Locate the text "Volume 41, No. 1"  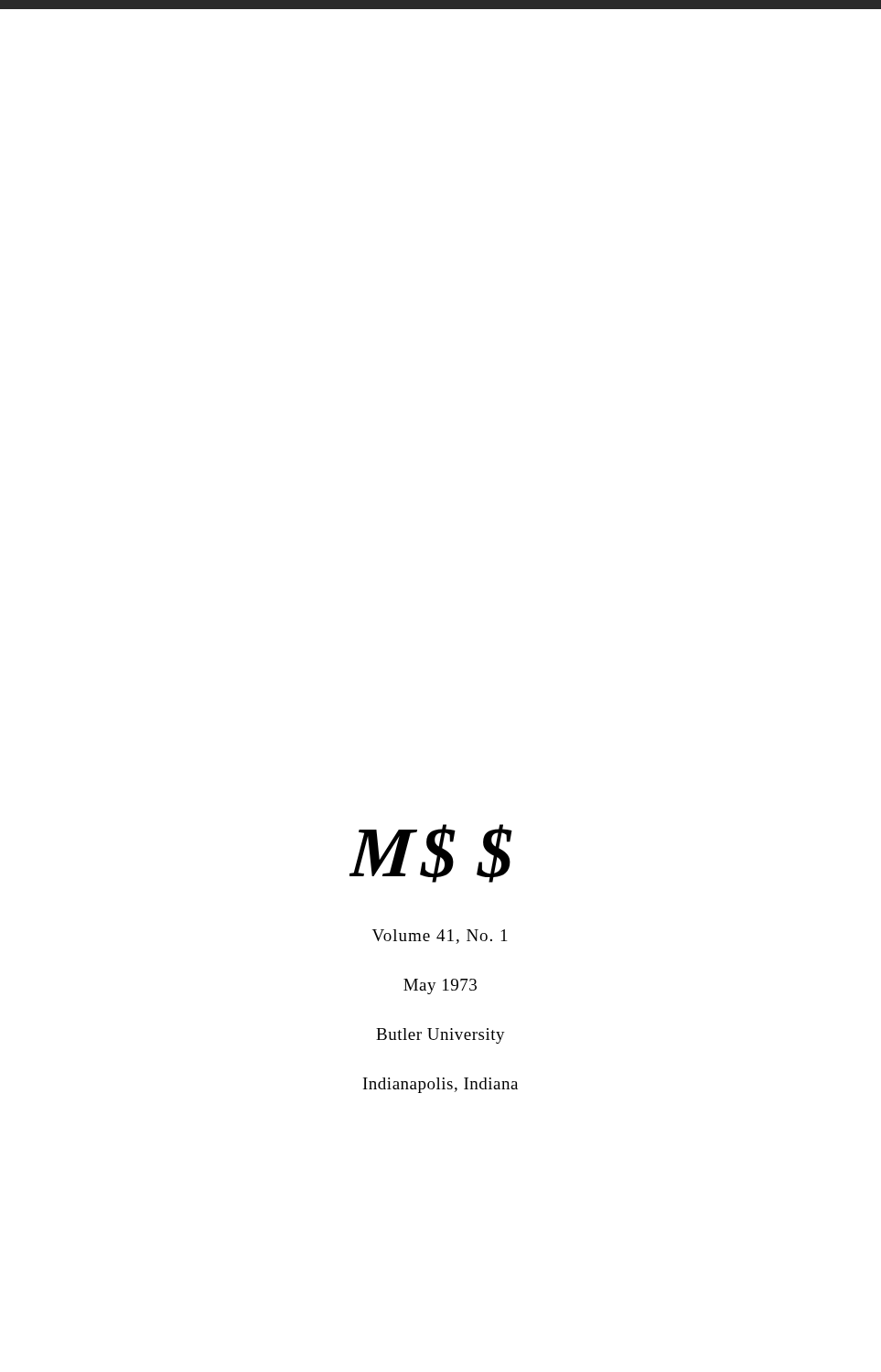(440, 935)
